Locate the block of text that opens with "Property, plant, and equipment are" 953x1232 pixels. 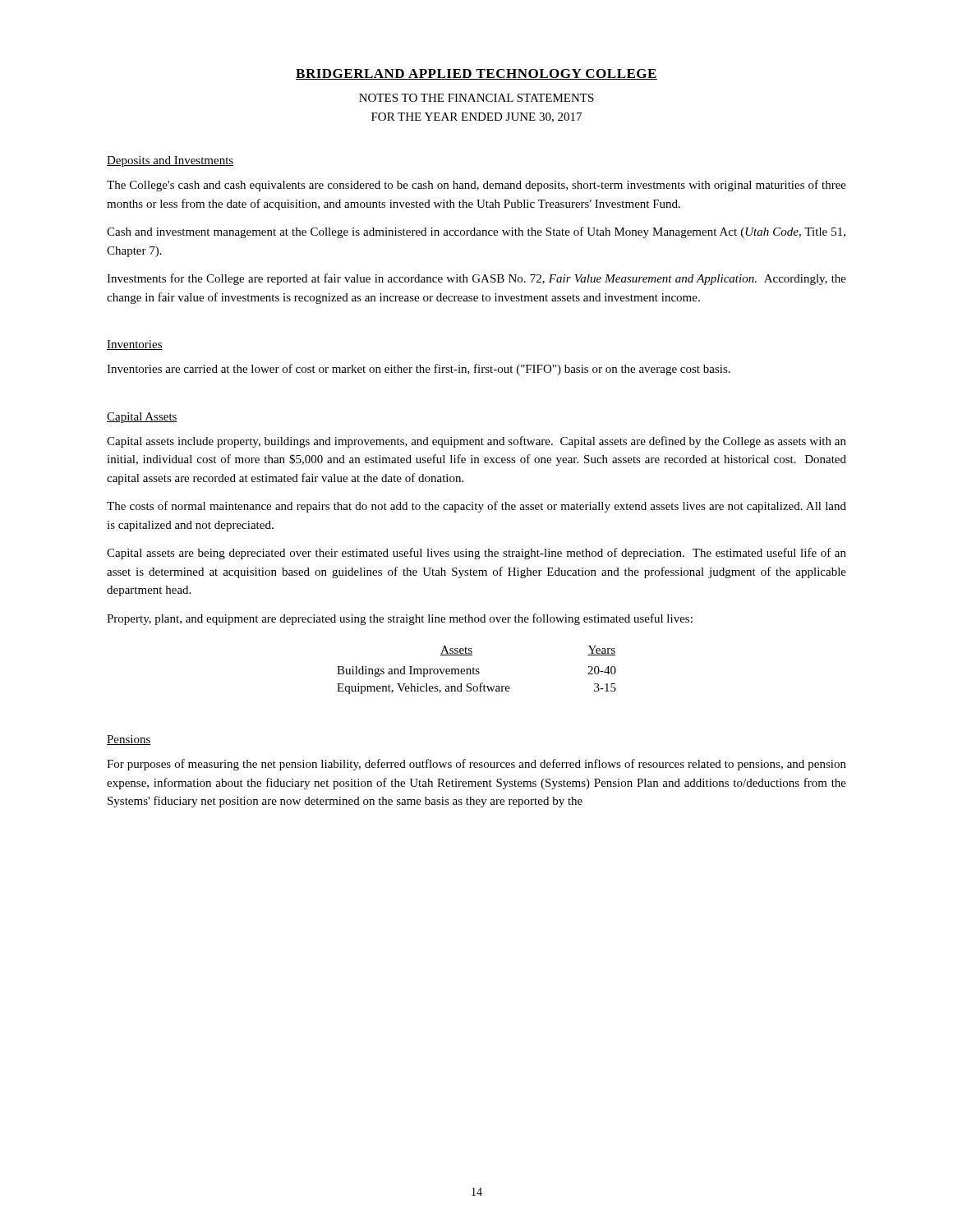coord(400,618)
